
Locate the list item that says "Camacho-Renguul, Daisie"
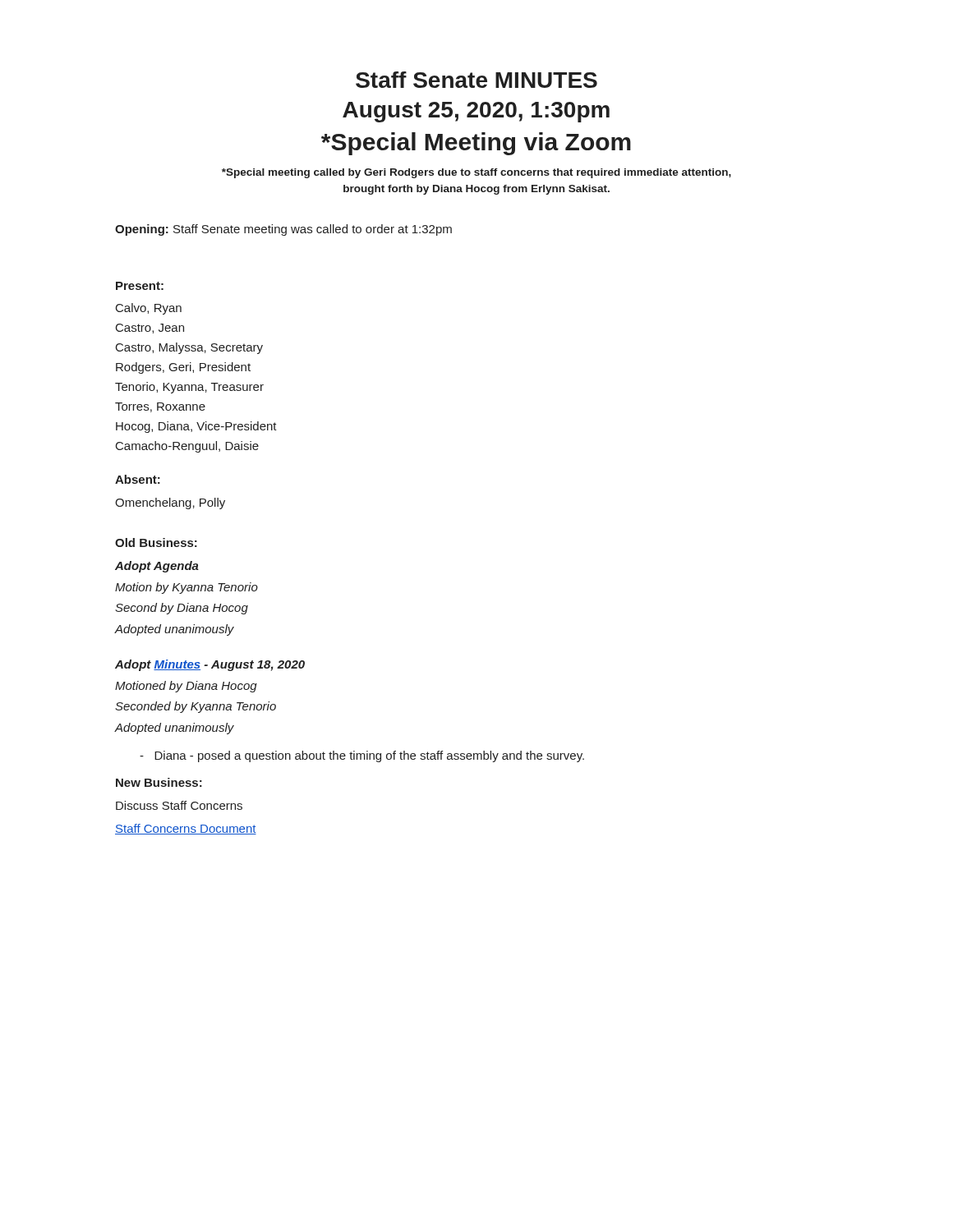pos(187,446)
